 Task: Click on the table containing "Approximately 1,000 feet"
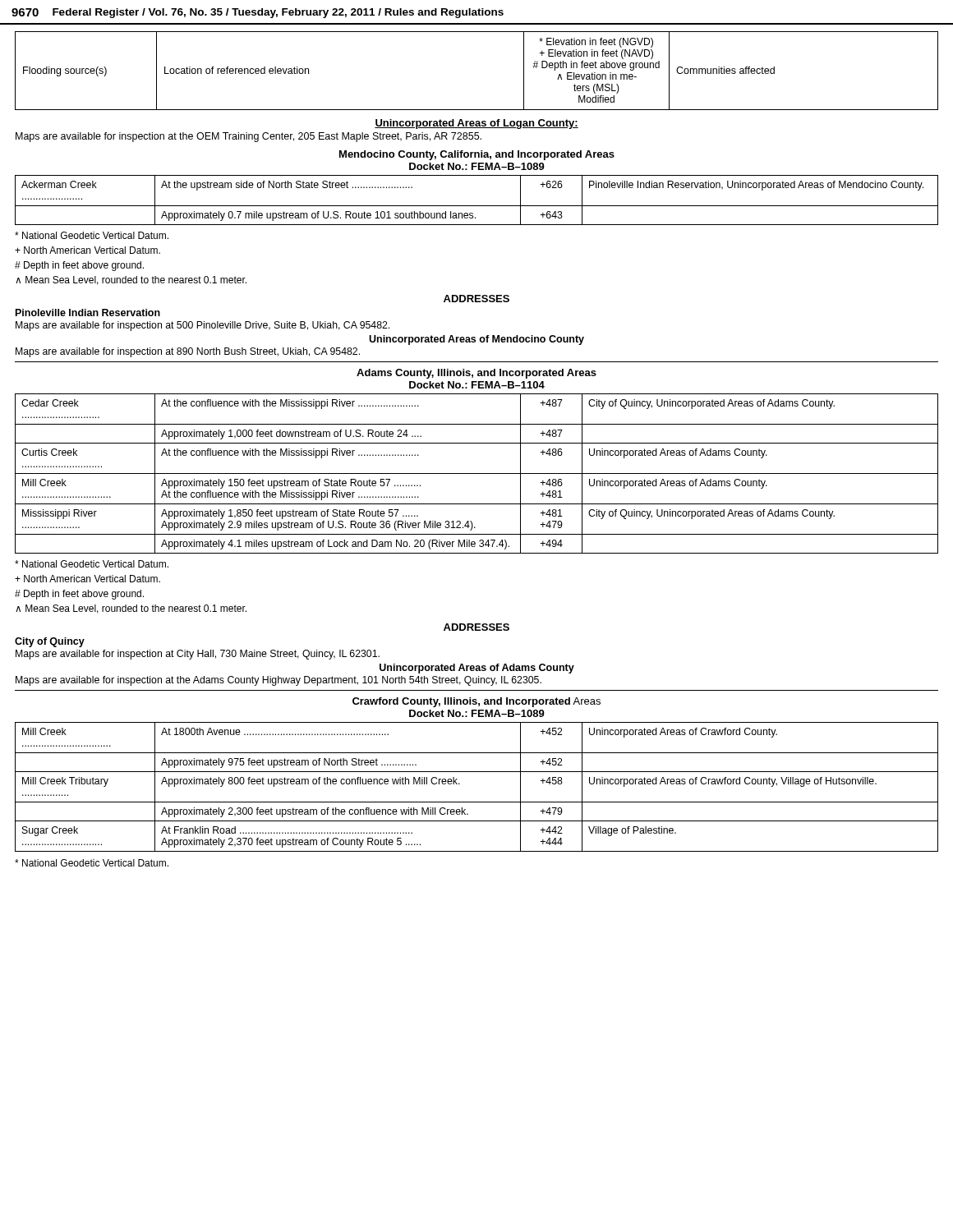pyautogui.click(x=476, y=473)
